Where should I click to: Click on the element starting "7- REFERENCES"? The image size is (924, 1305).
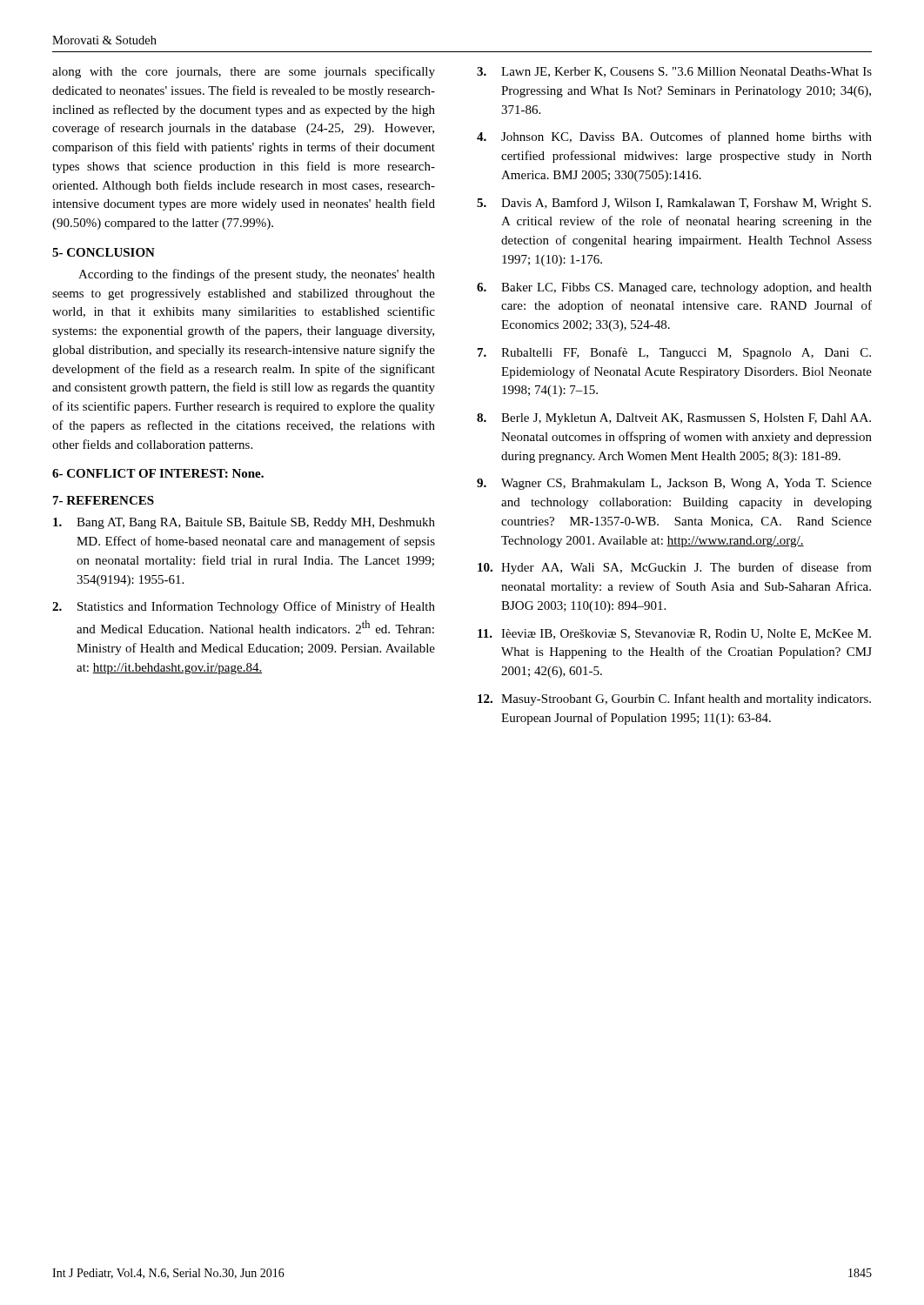click(103, 500)
